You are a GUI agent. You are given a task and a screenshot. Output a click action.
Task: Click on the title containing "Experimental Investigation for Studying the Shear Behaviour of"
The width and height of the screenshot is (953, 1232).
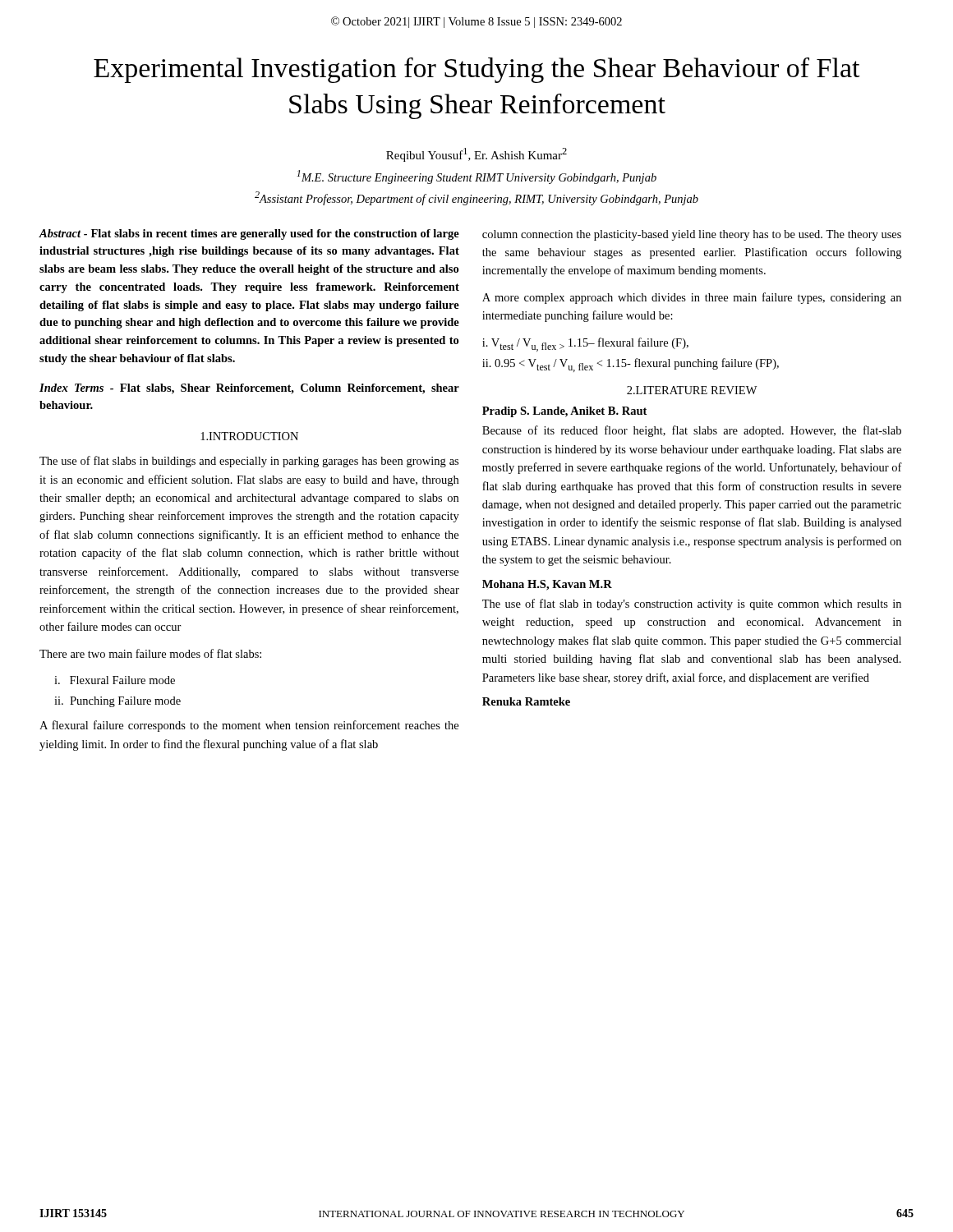(476, 86)
